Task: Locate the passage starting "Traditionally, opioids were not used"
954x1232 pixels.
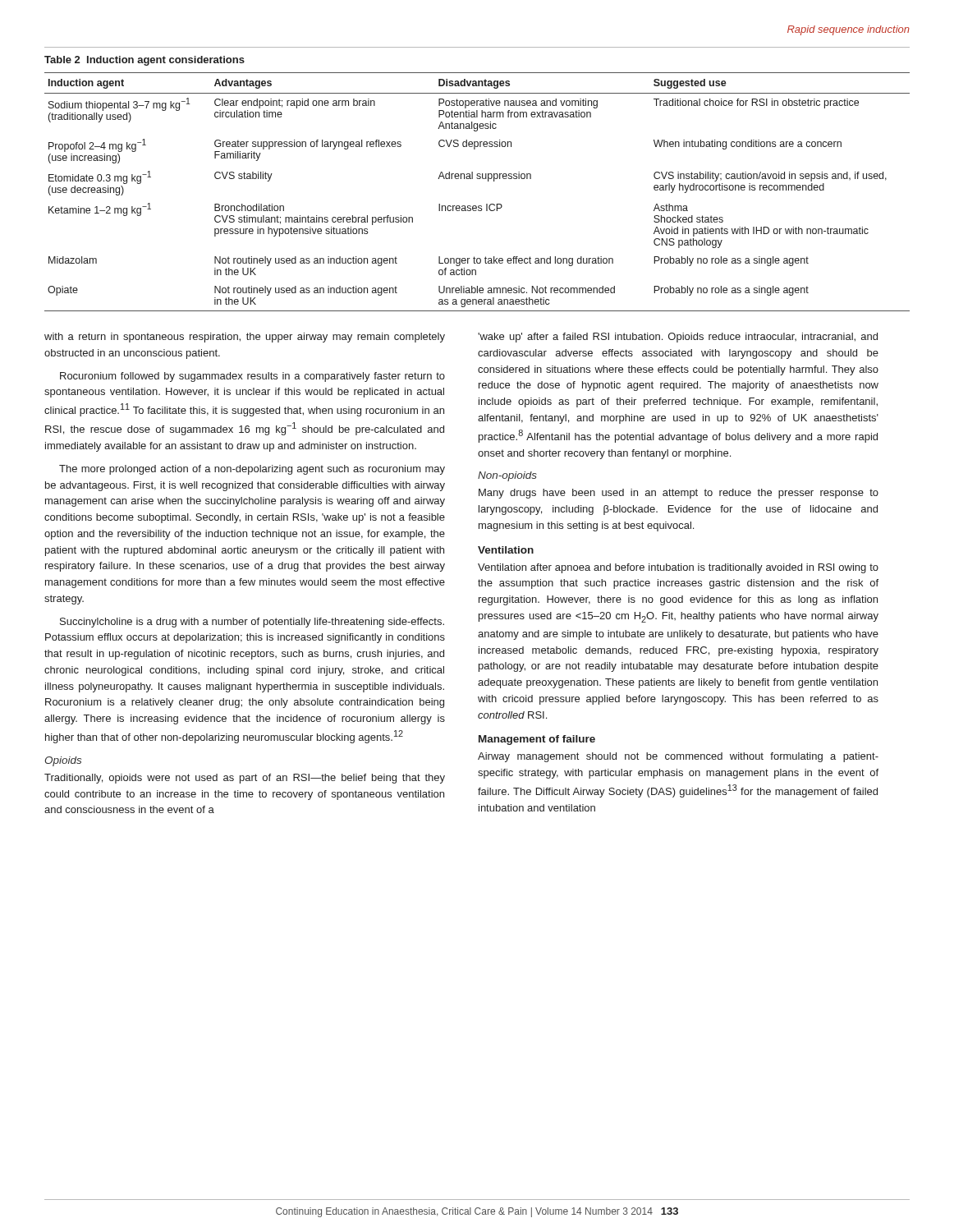Action: point(245,794)
